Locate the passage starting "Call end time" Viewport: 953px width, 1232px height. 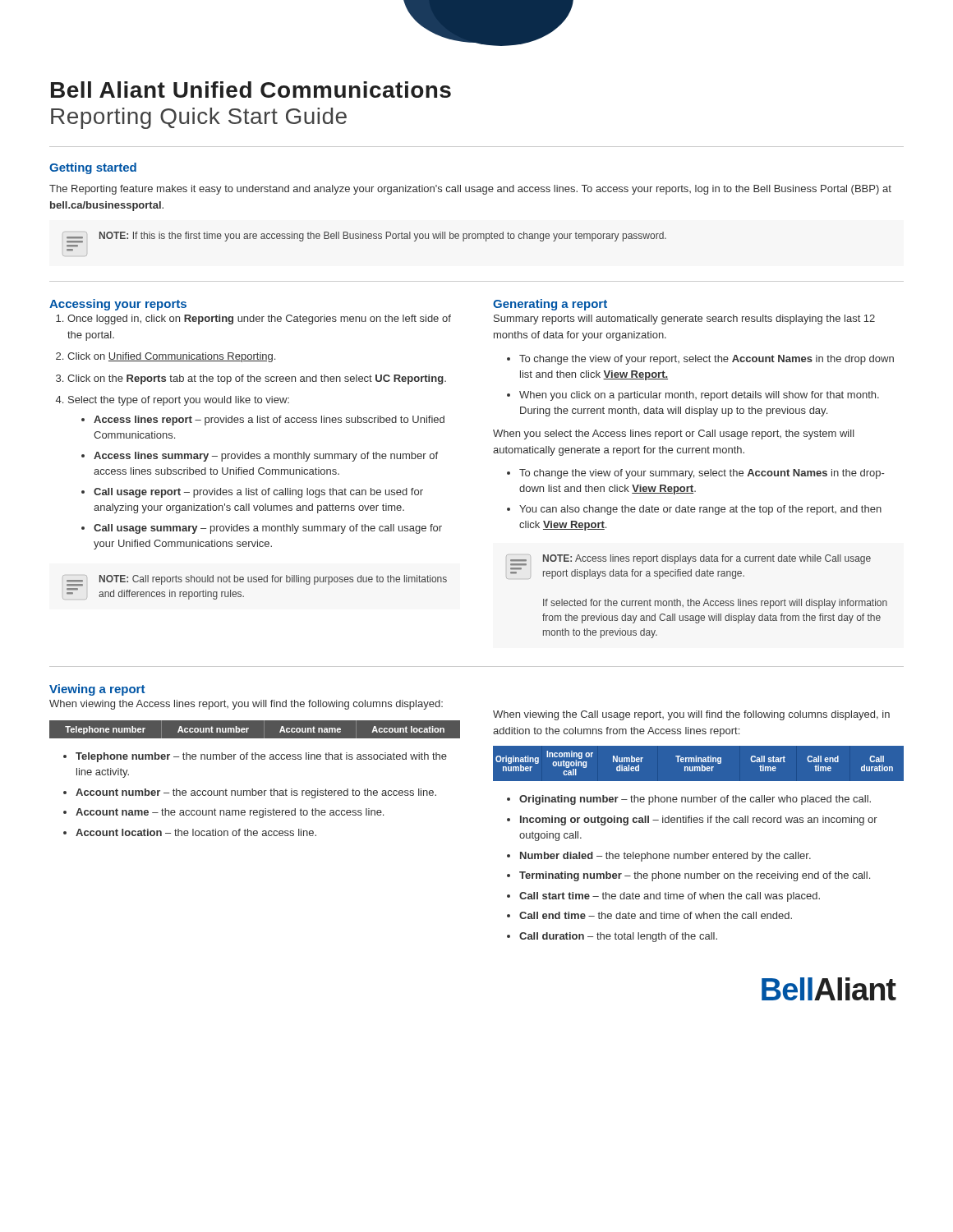[x=656, y=915]
